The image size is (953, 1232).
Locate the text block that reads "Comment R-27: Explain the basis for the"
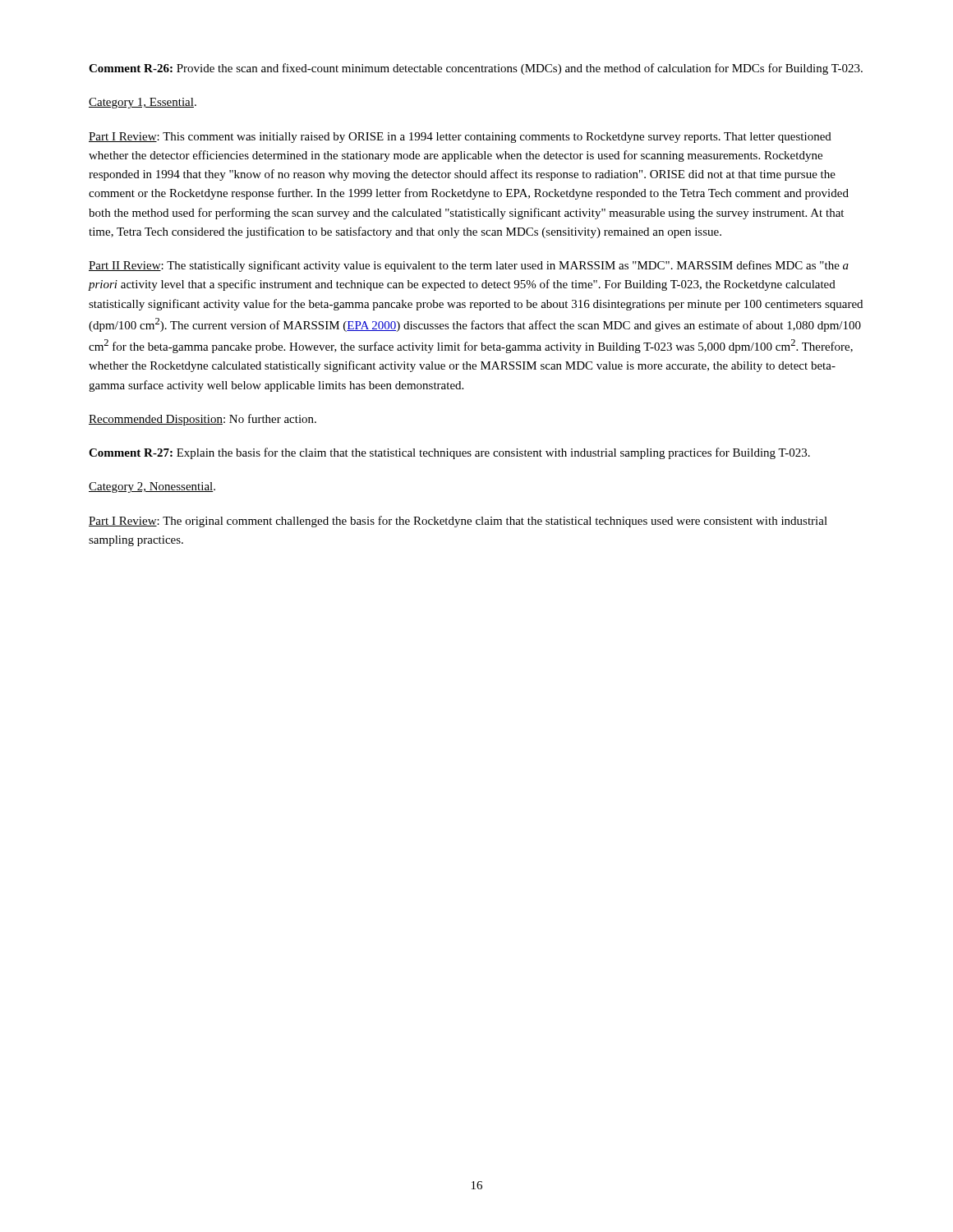(x=450, y=453)
